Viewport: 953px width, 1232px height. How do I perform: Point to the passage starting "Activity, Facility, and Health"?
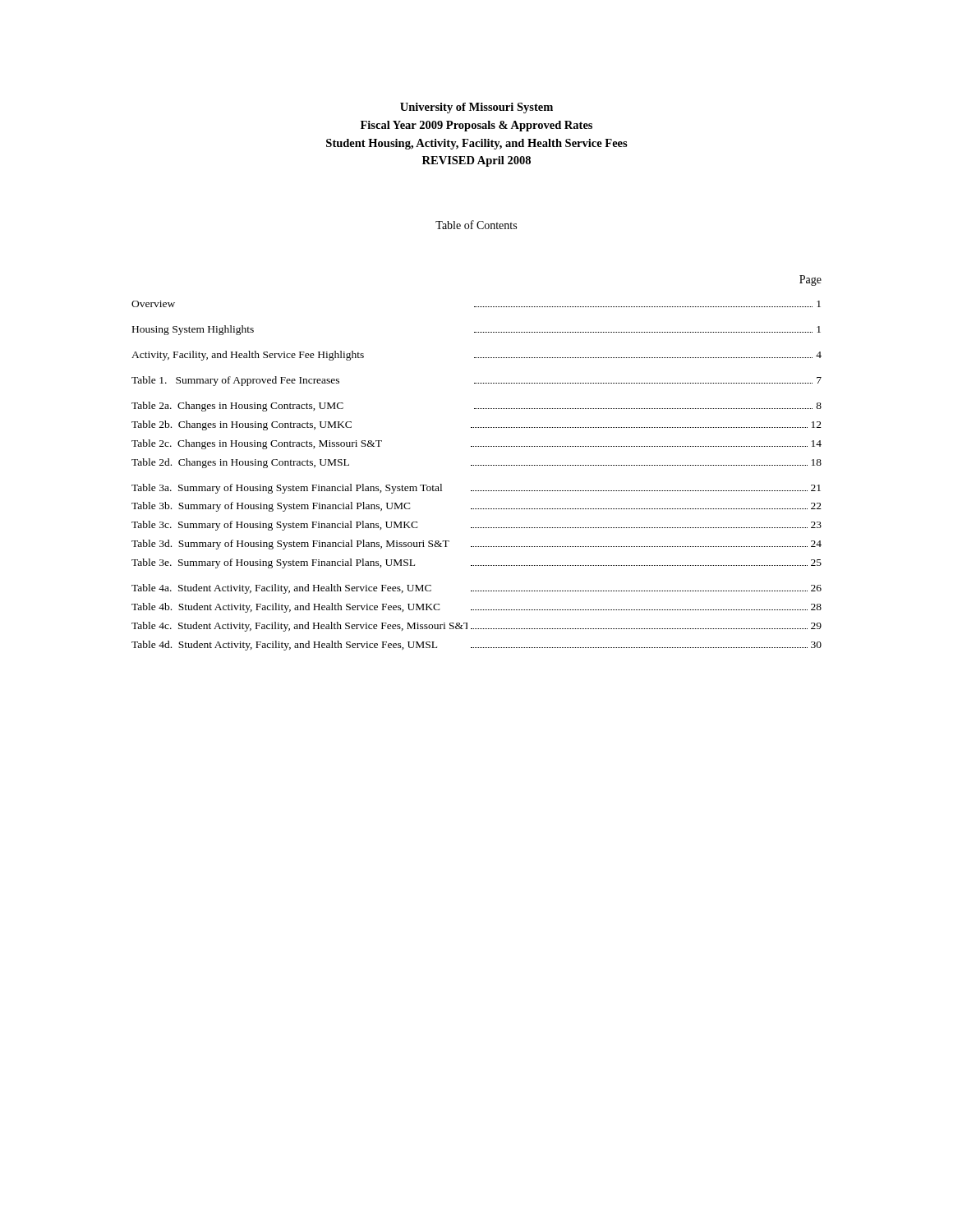tap(476, 355)
